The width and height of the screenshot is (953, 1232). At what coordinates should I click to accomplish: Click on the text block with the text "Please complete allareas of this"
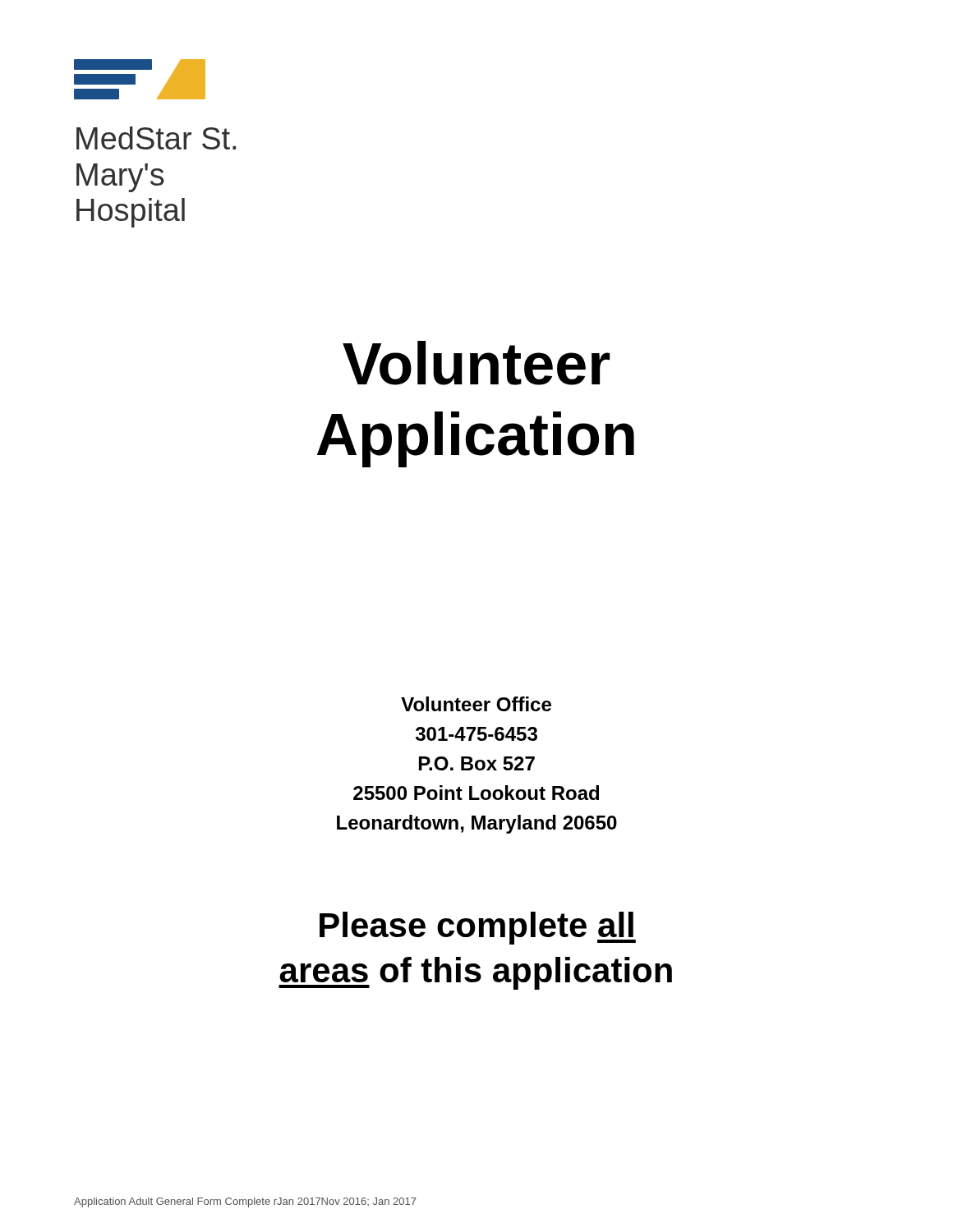tap(476, 948)
